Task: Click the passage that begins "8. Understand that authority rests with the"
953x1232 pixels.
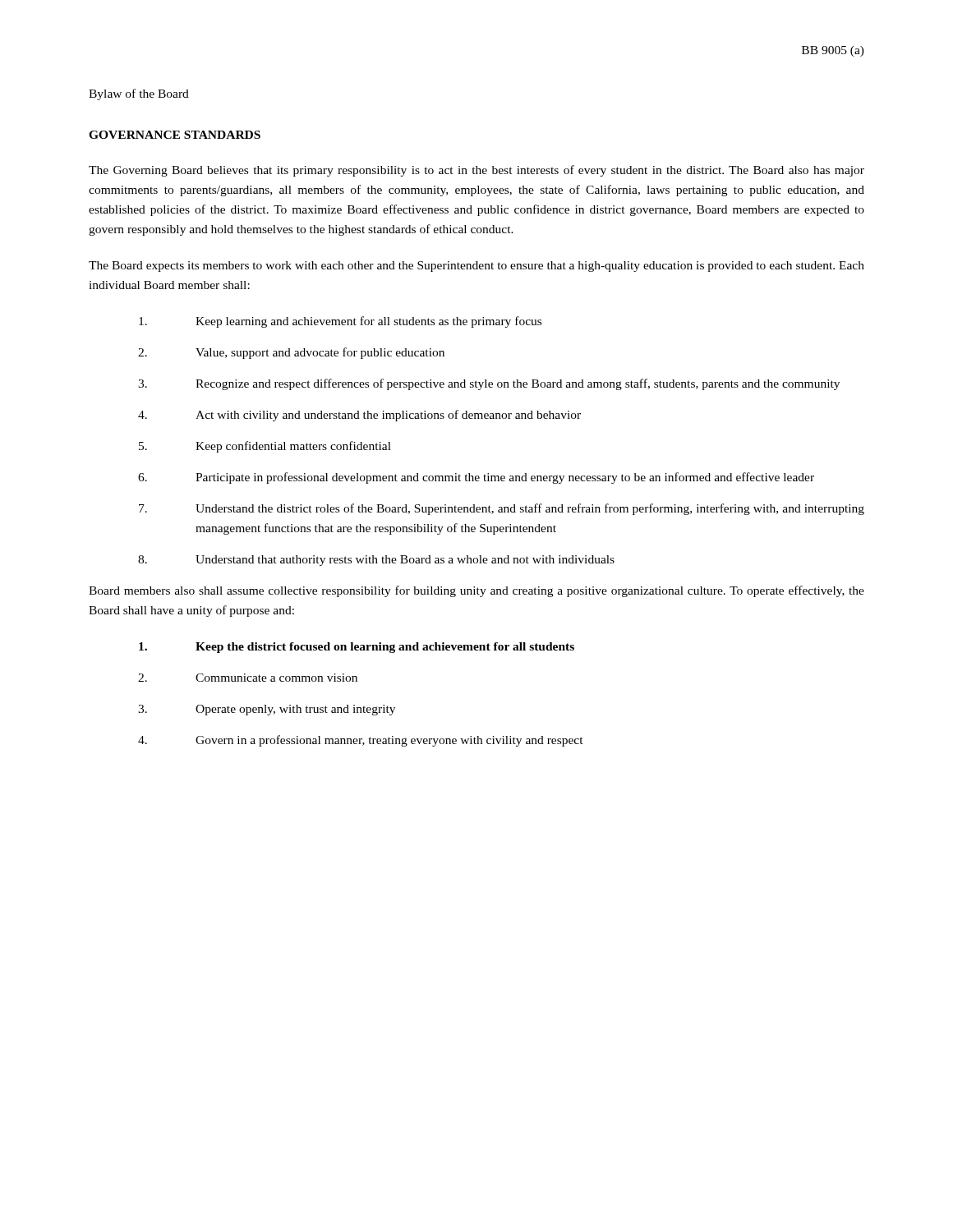Action: 476,560
